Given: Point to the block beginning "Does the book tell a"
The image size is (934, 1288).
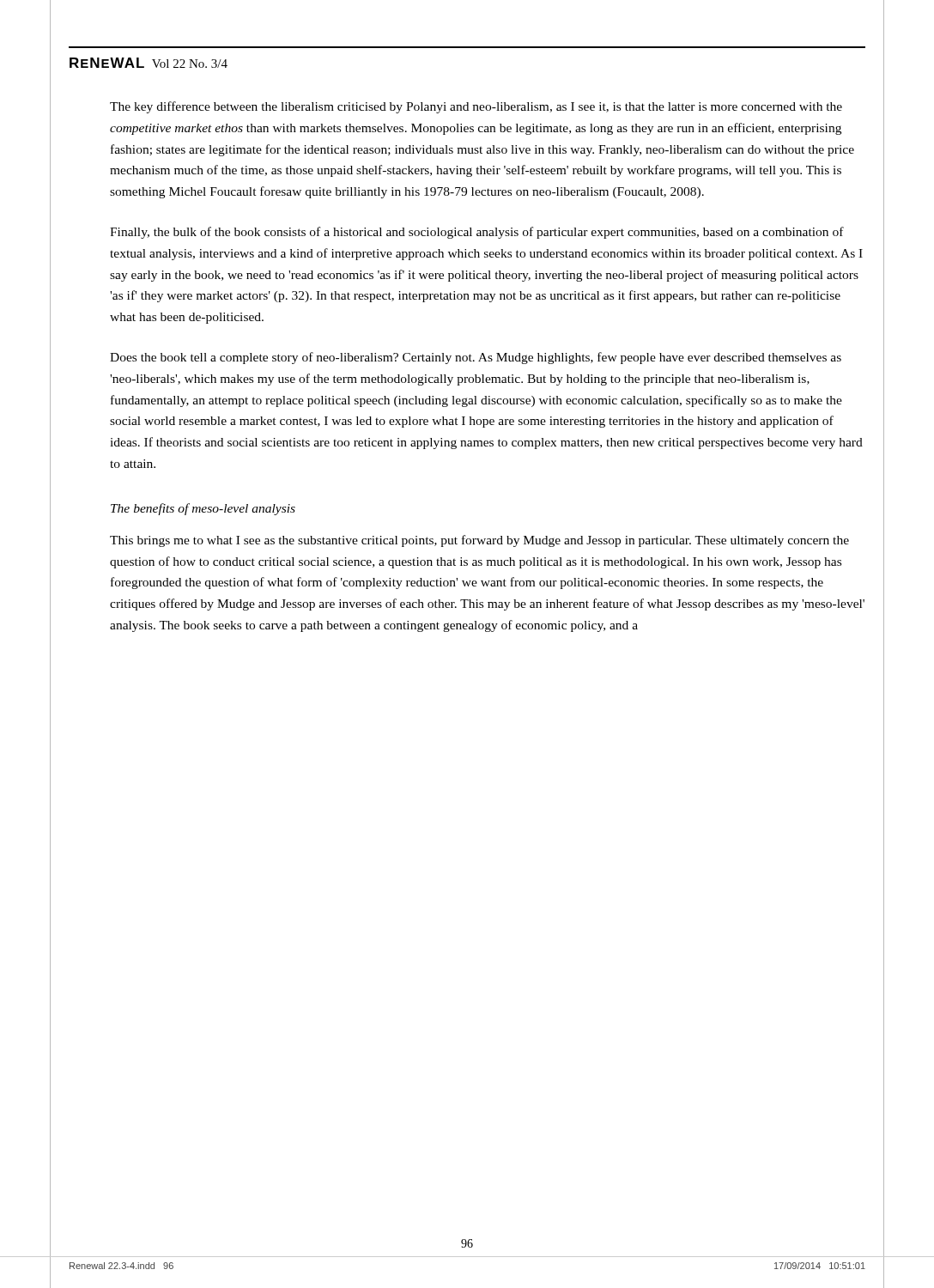Looking at the screenshot, I should point(486,410).
